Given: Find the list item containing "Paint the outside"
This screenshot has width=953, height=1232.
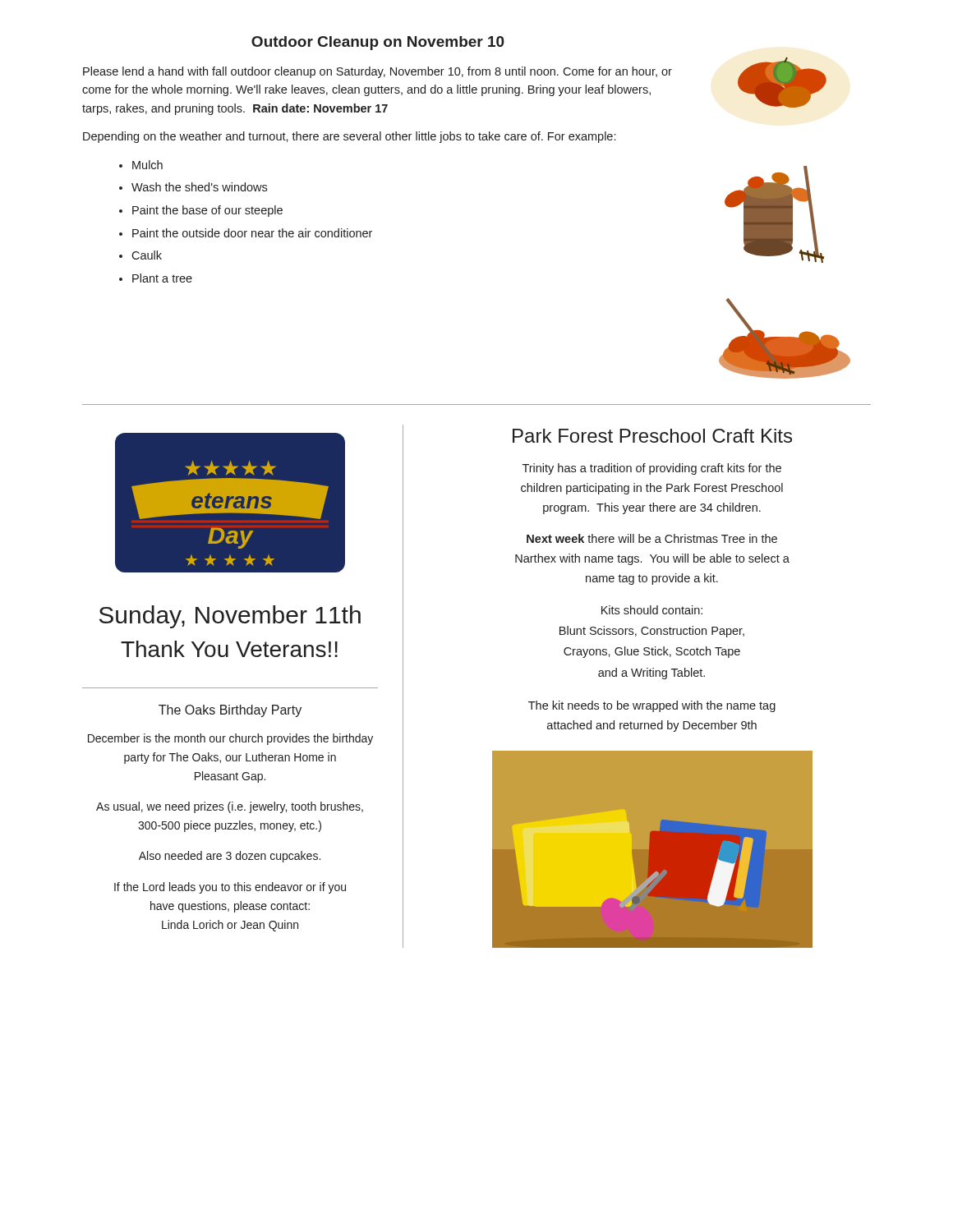Looking at the screenshot, I should tap(252, 233).
